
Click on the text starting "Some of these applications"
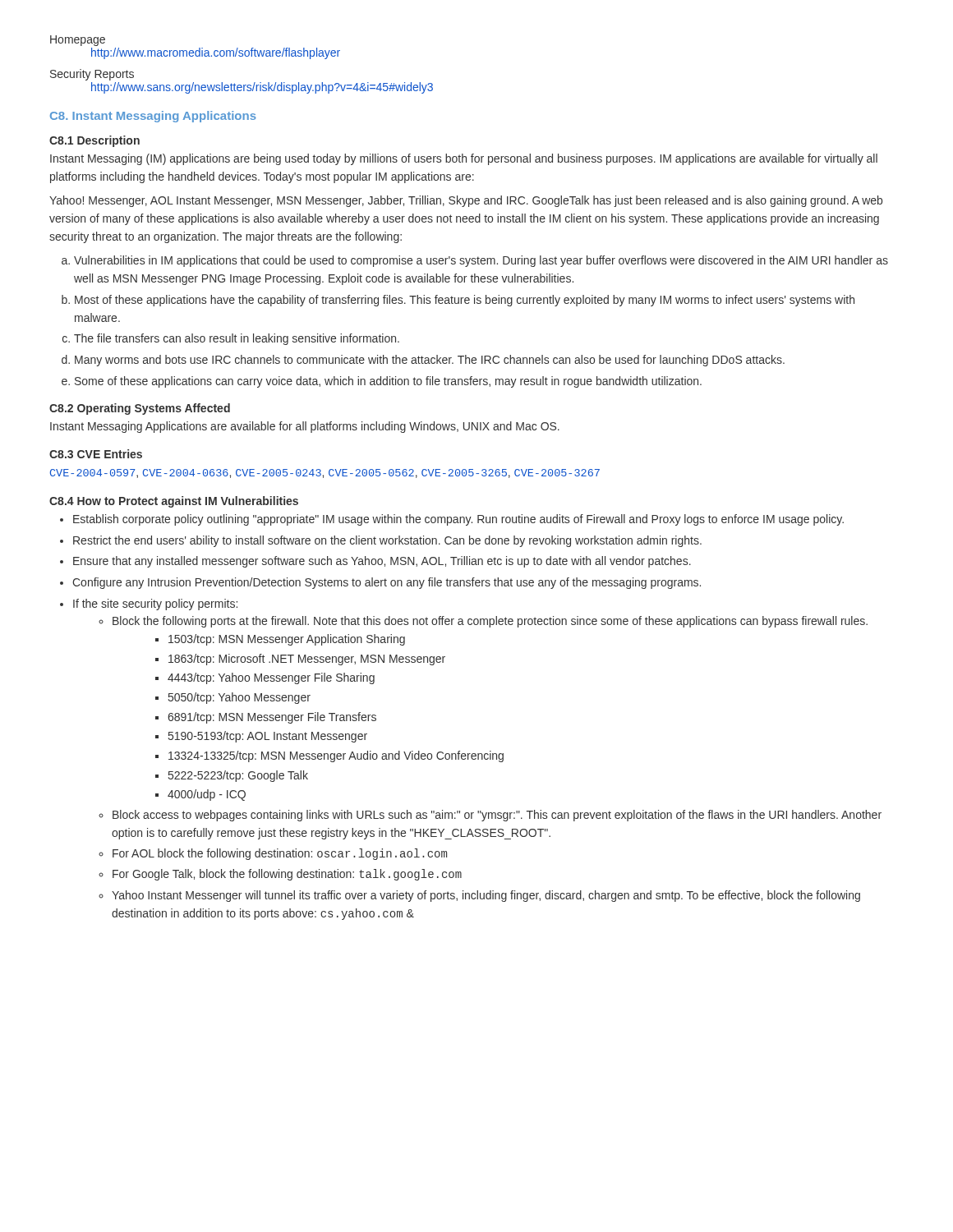388,381
